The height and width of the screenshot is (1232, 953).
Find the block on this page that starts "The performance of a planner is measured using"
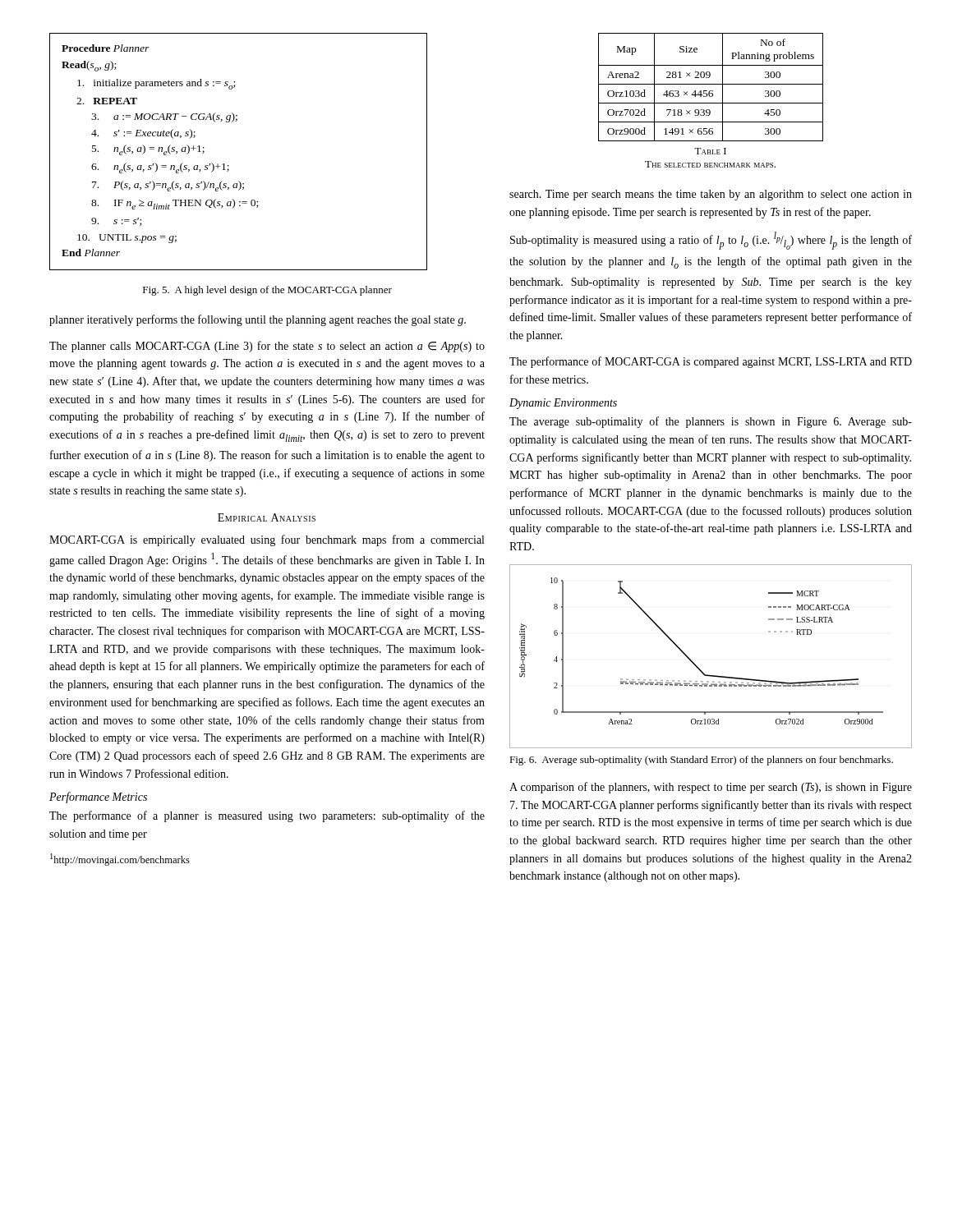(267, 825)
